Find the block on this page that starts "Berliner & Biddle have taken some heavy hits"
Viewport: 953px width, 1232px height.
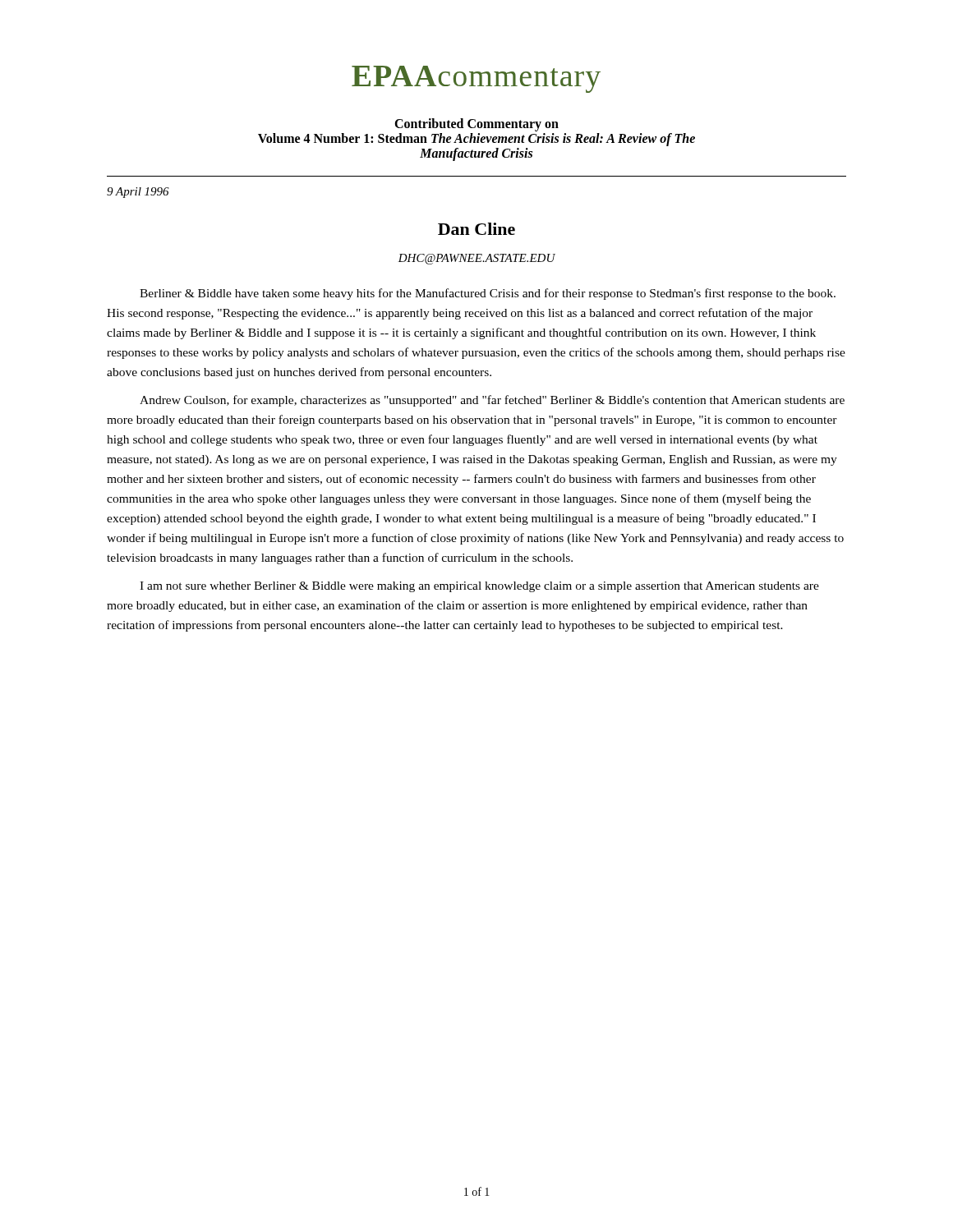click(476, 459)
